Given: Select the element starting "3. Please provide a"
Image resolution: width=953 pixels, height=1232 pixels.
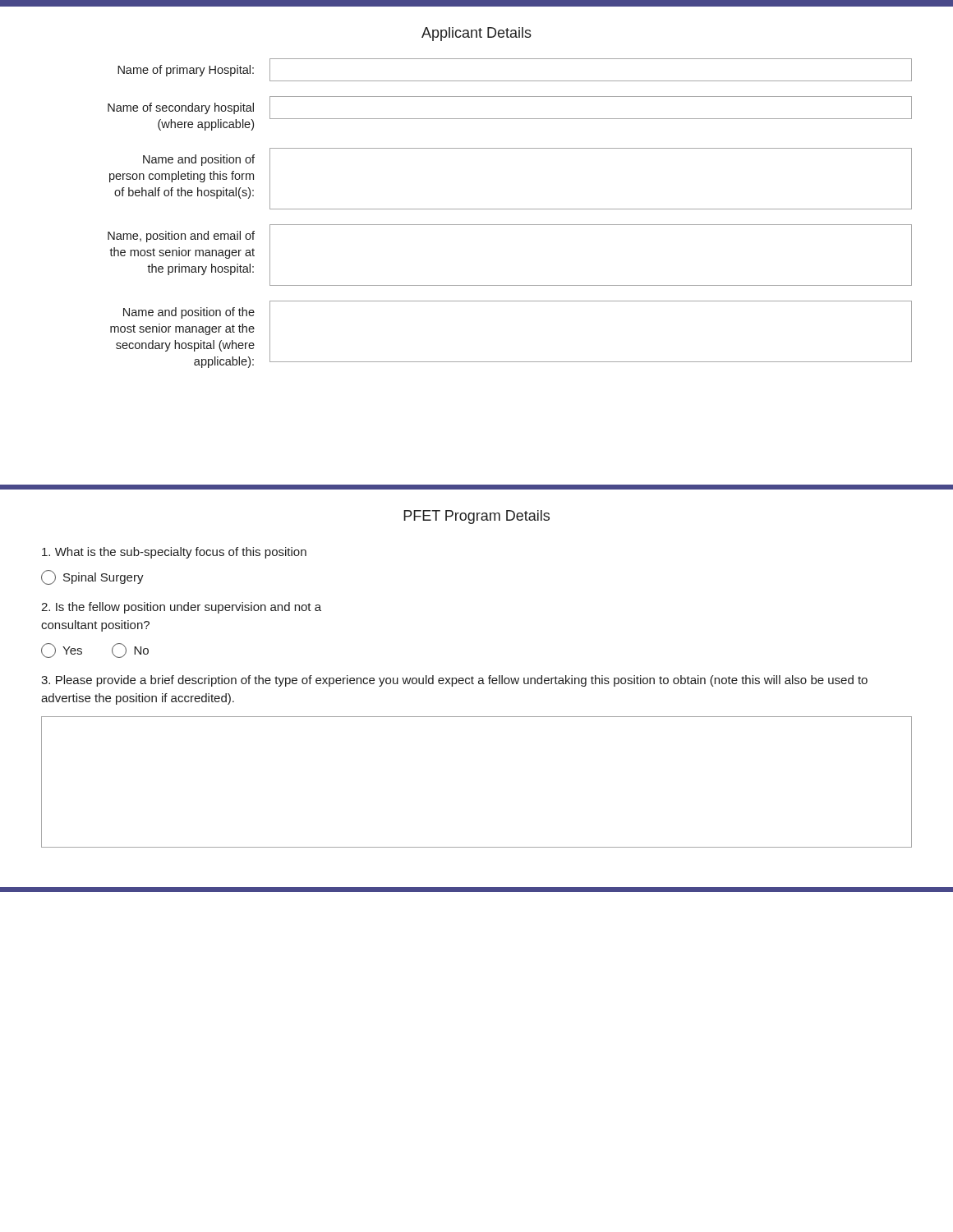Looking at the screenshot, I should tap(454, 689).
